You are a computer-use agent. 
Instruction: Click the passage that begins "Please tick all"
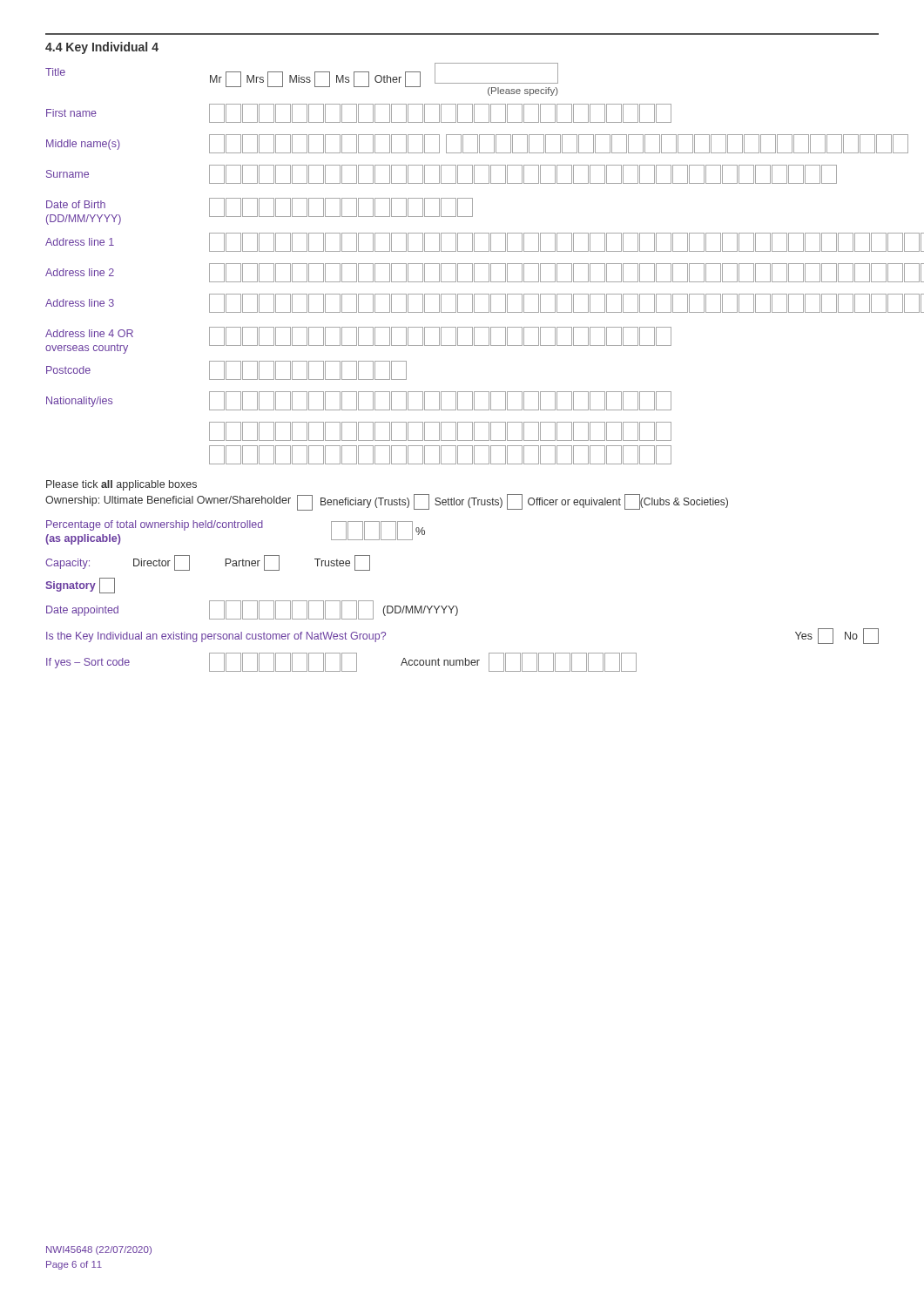(x=462, y=512)
